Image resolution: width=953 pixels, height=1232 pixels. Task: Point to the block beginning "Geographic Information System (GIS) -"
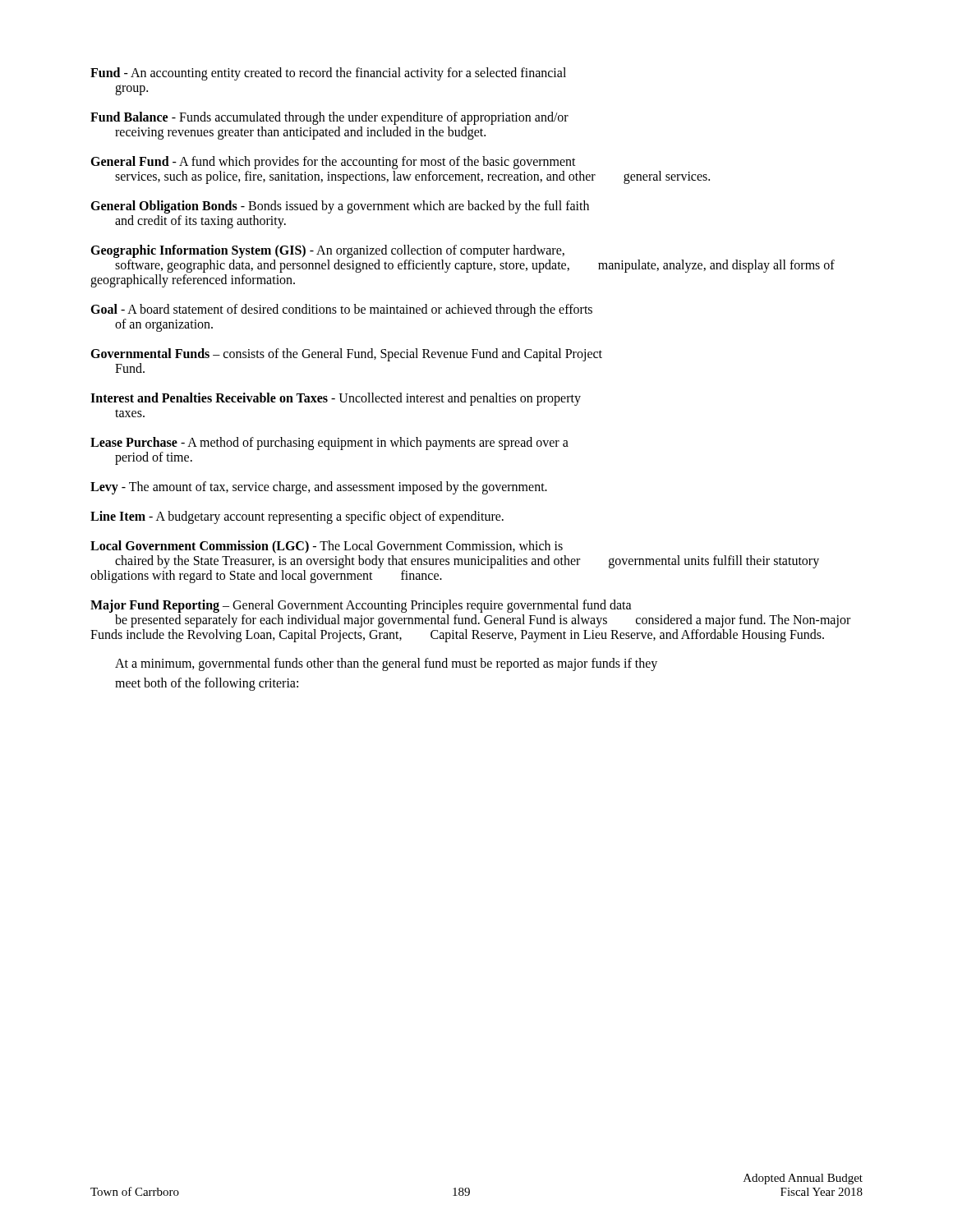[476, 265]
